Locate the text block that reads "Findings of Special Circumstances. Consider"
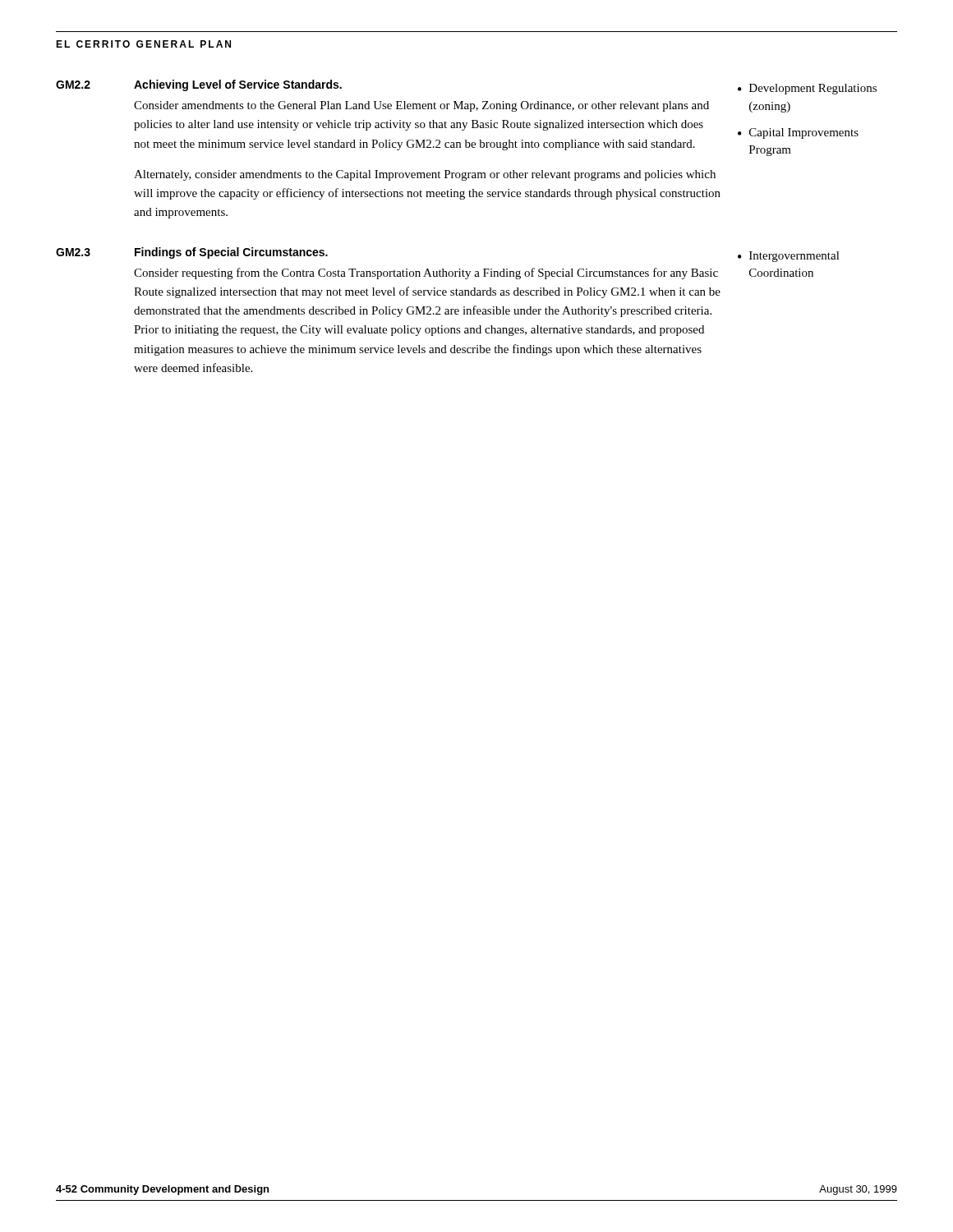953x1232 pixels. [x=428, y=312]
